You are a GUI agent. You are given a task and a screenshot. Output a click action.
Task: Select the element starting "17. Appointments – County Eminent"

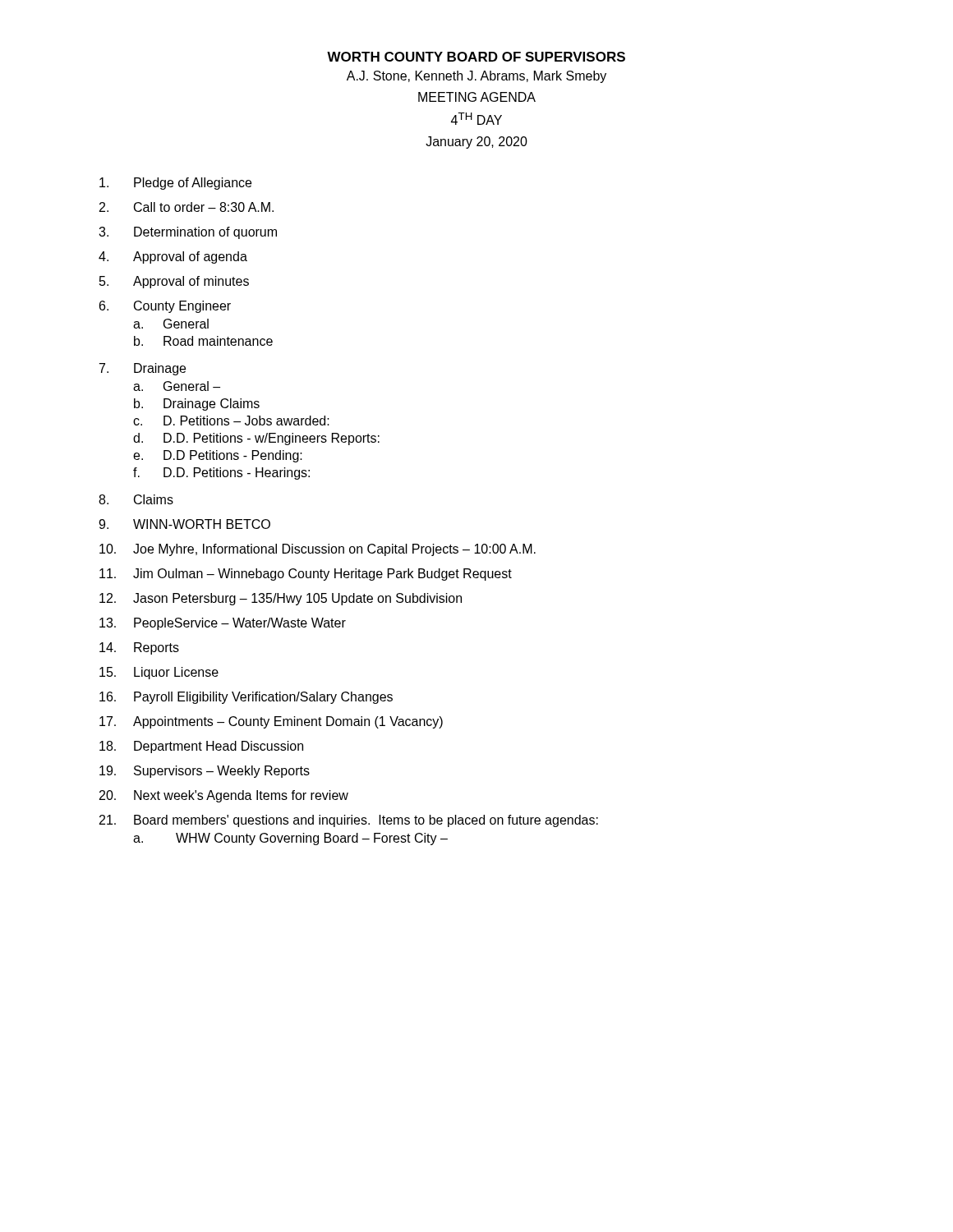coord(271,722)
